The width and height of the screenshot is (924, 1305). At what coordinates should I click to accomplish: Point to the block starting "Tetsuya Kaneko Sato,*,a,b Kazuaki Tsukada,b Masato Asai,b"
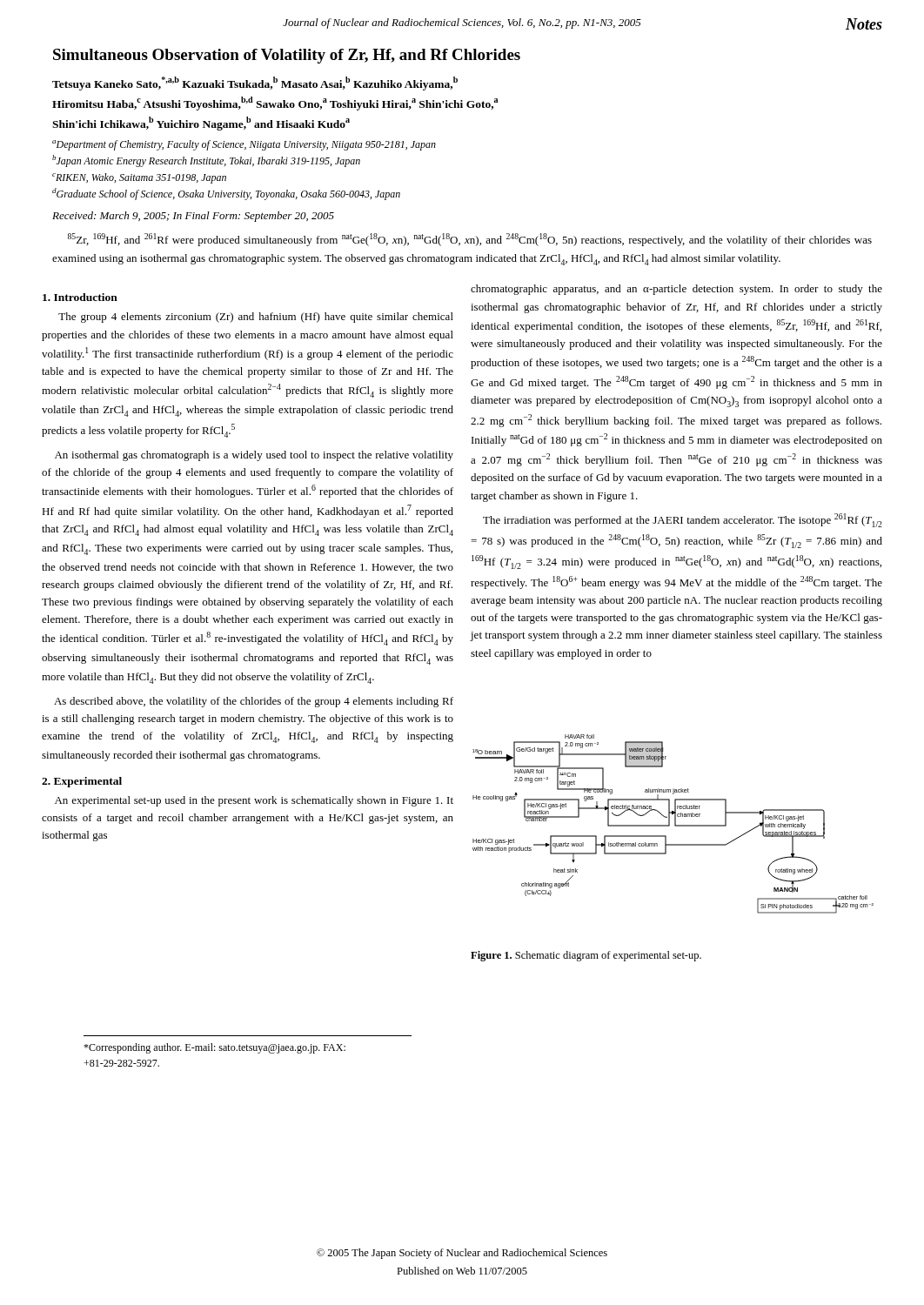point(275,102)
